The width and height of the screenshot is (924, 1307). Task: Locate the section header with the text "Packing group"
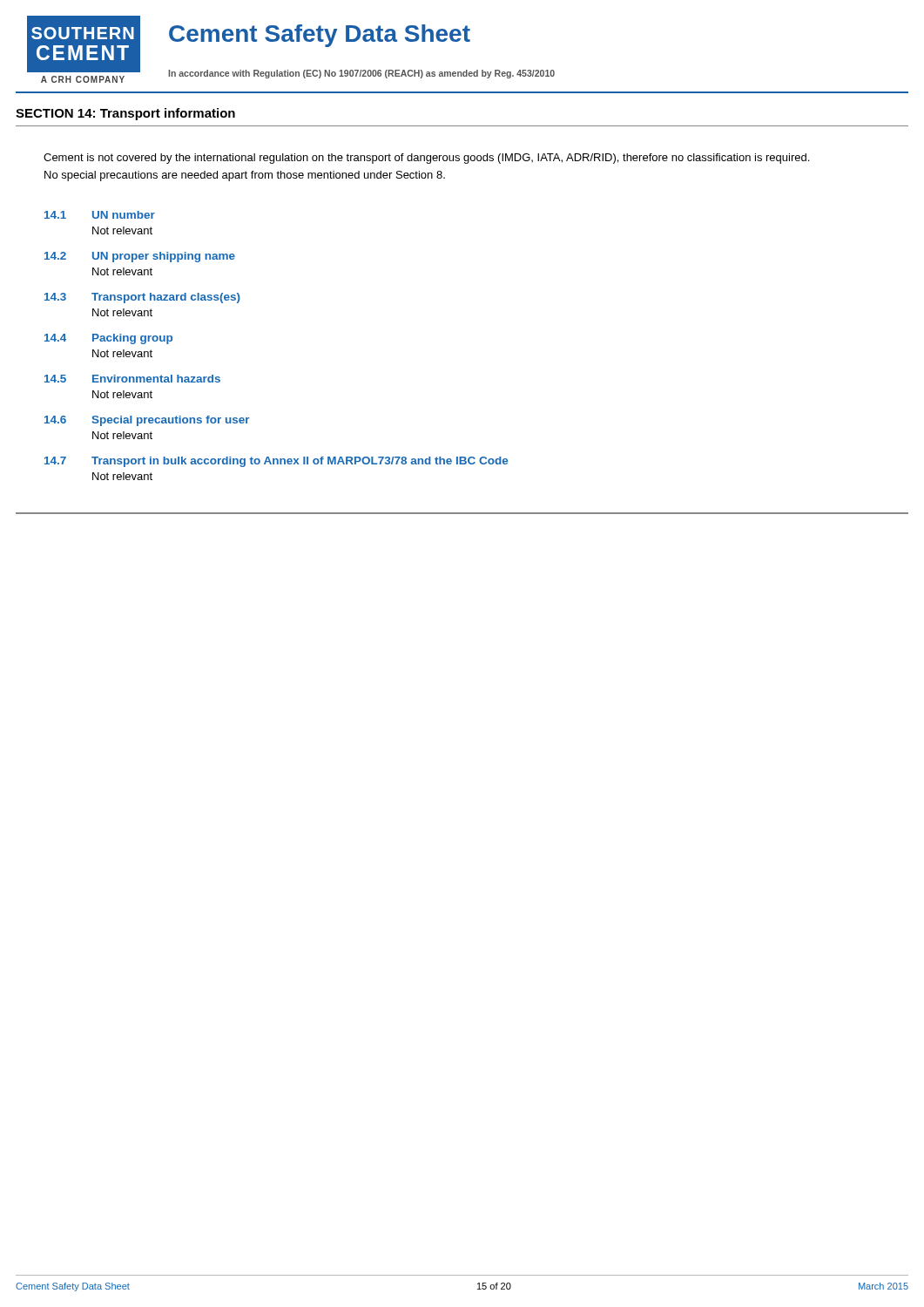click(x=132, y=338)
